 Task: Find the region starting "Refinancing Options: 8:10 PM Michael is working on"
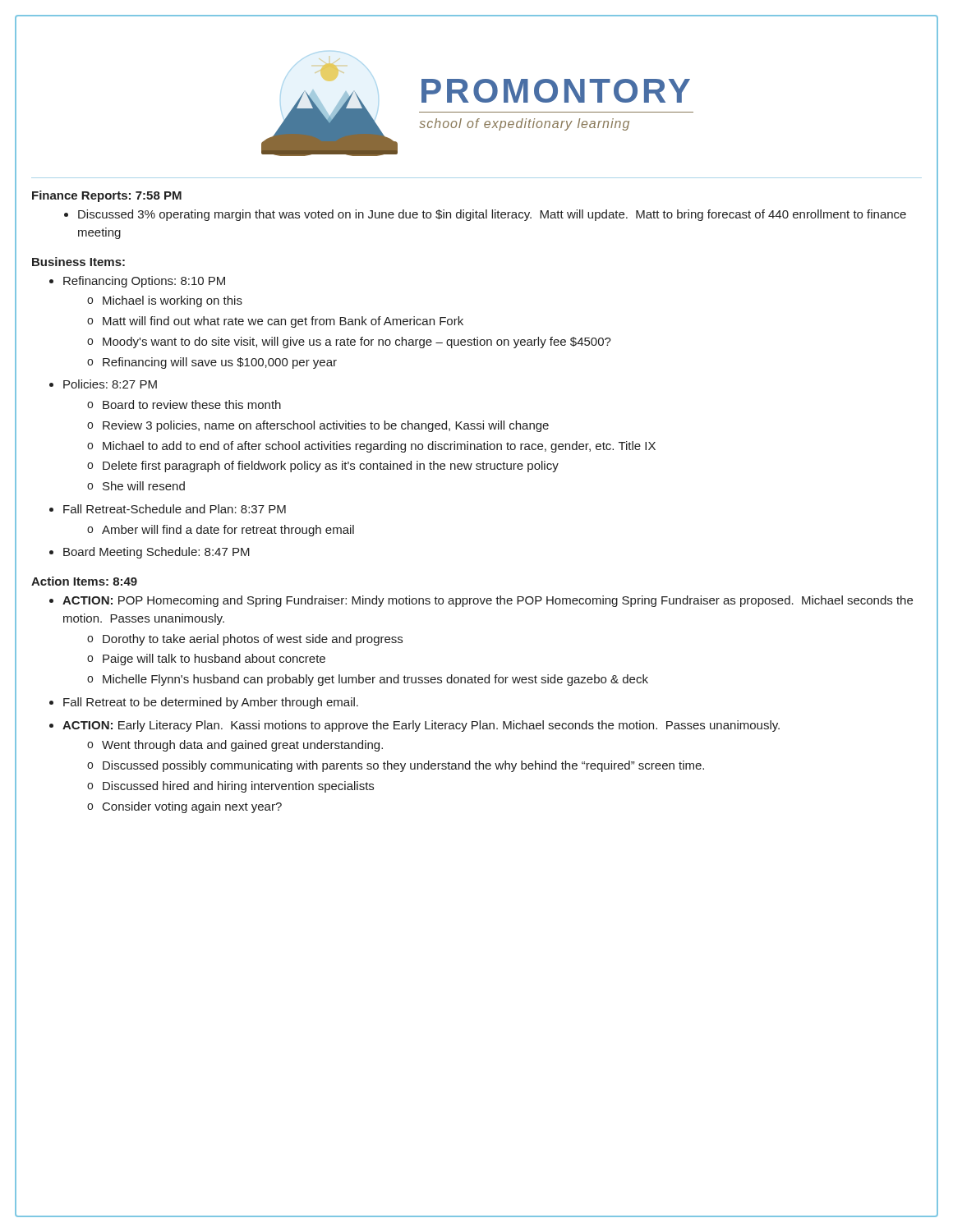(x=137, y=282)
